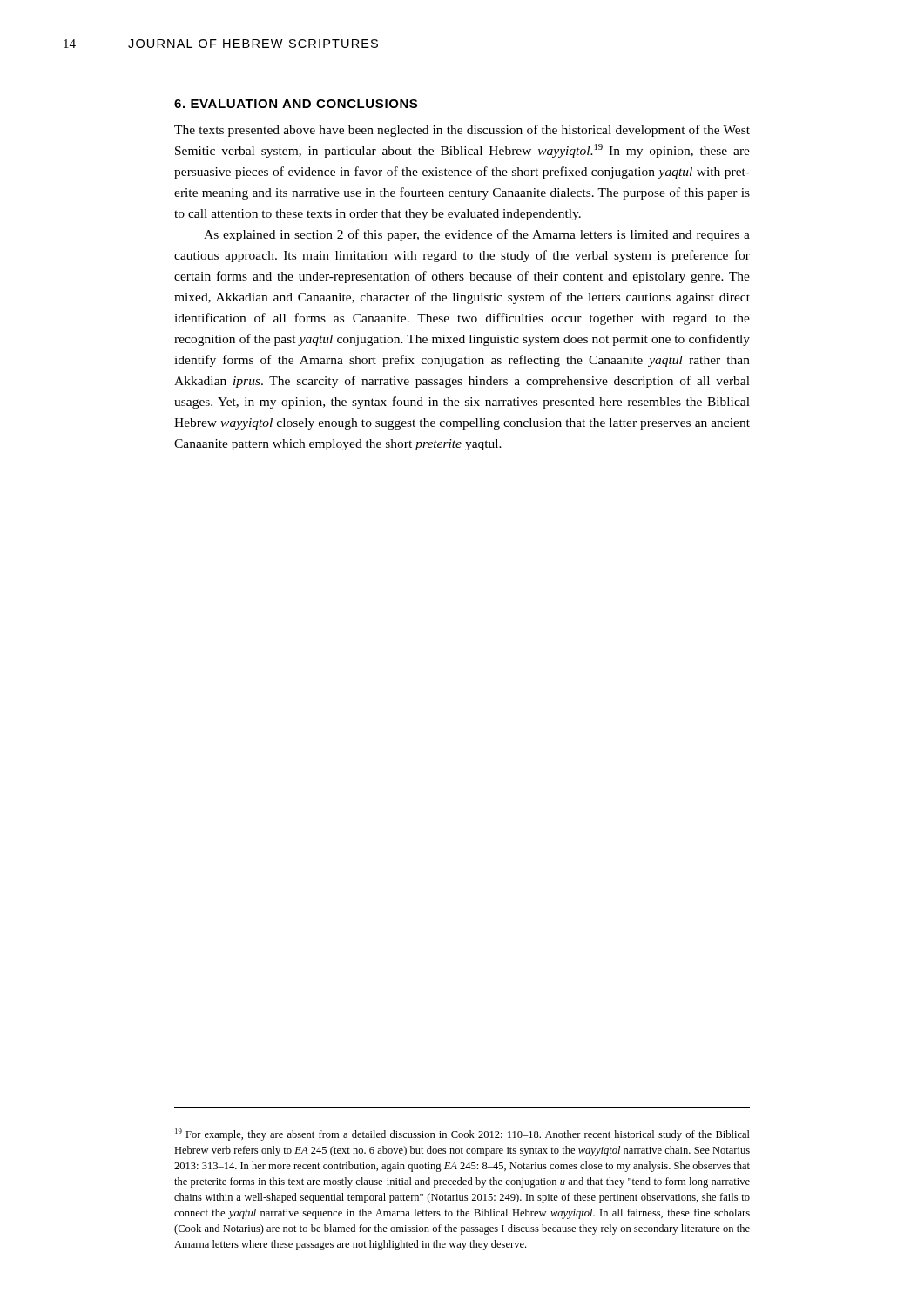Where is the section header that starts "6. Evaluation and"?
Viewport: 924px width, 1307px height.
[x=296, y=104]
